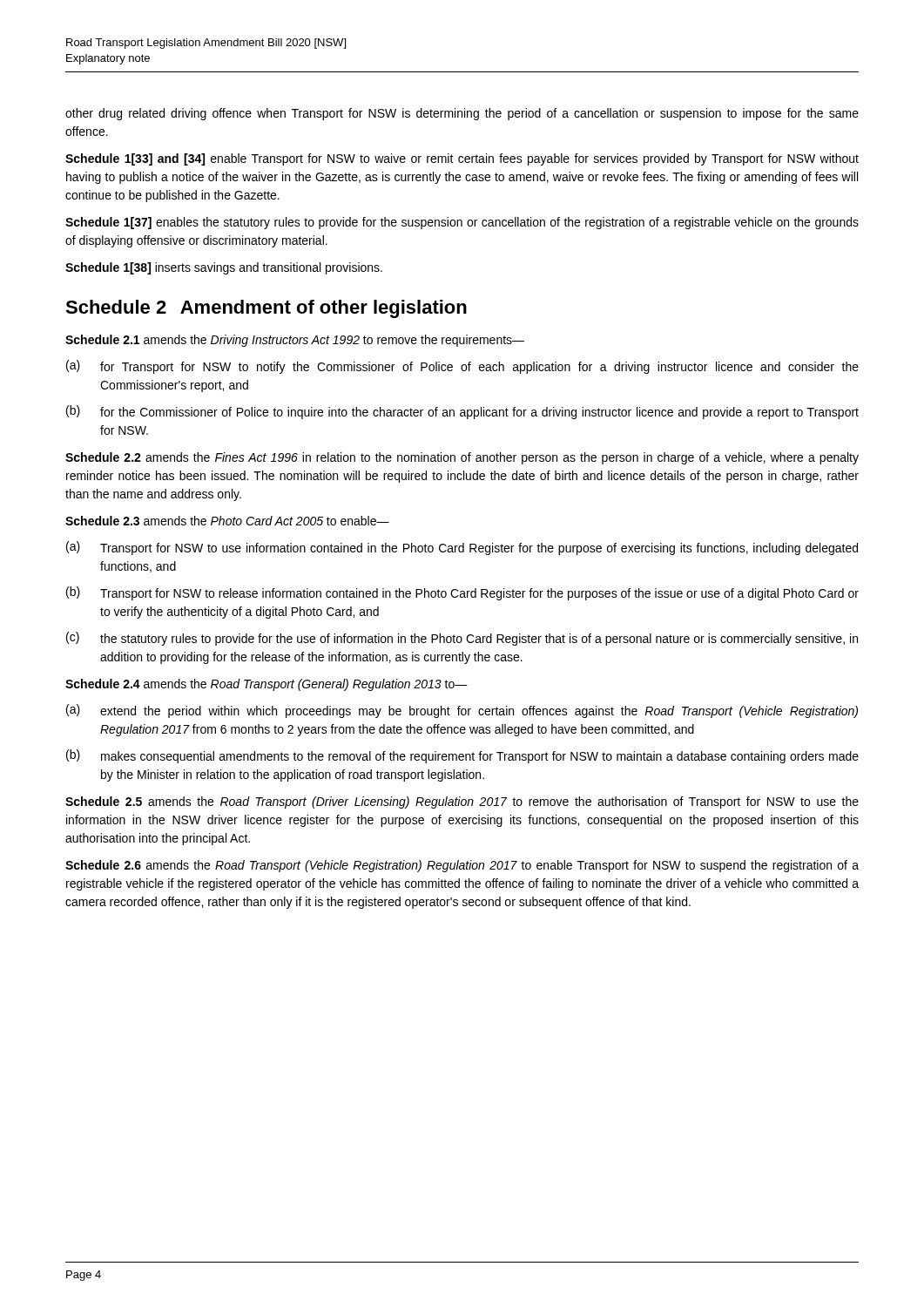The width and height of the screenshot is (924, 1307).
Task: Locate the list item with the text "(b) for the"
Action: pos(462,422)
